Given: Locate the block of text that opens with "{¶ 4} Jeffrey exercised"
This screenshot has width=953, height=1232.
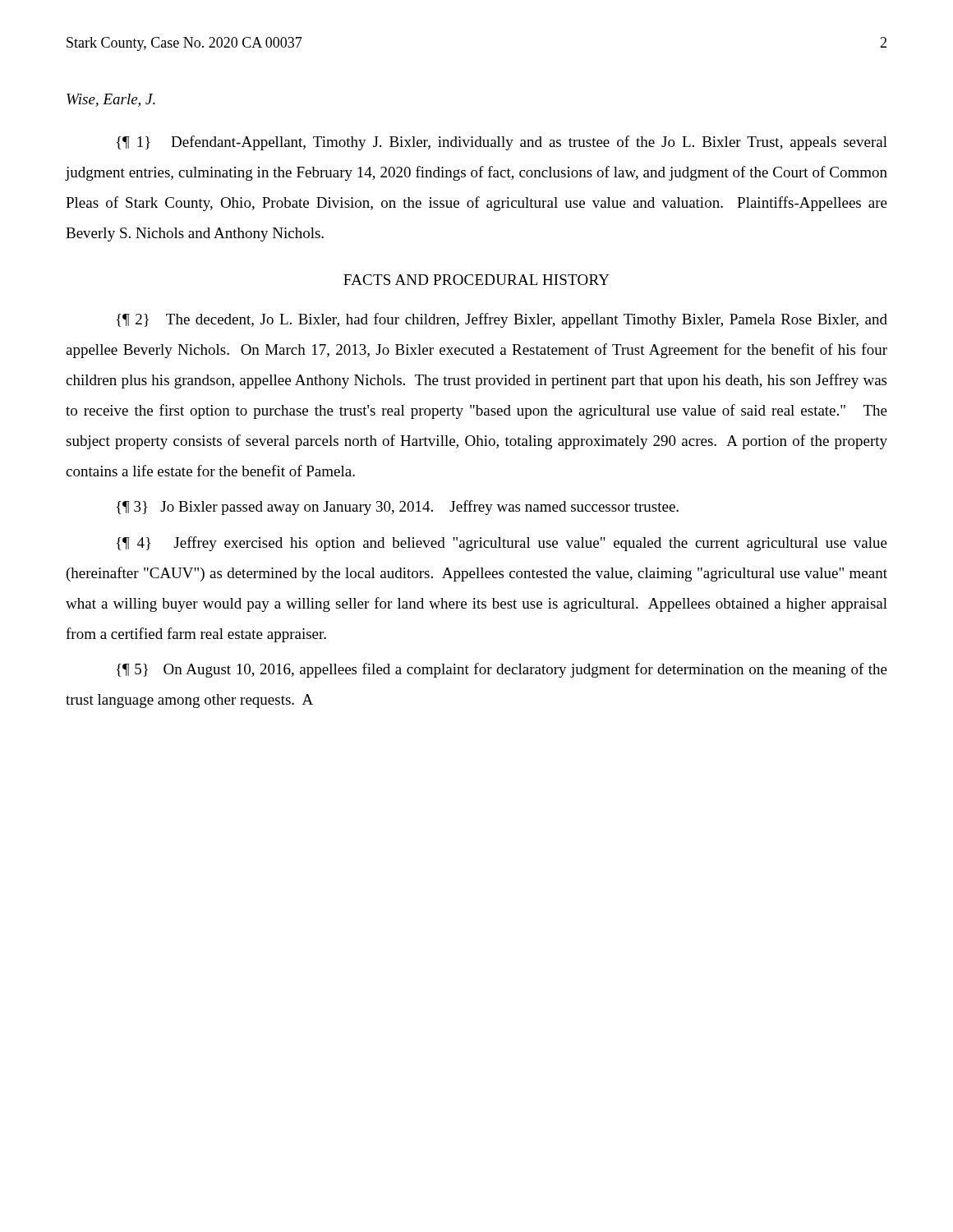Looking at the screenshot, I should (476, 588).
